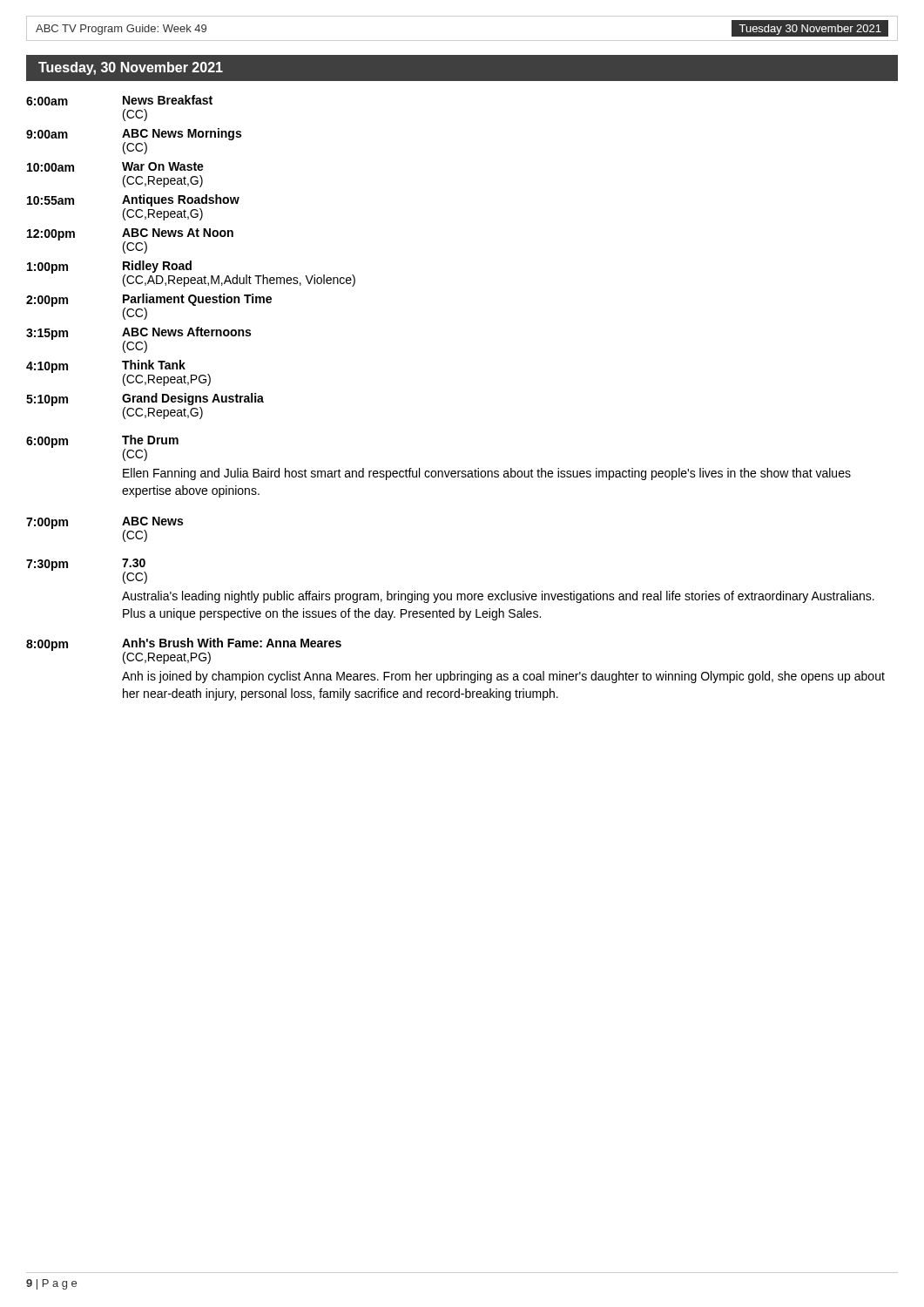
Task: Navigate to the element starting "1:00pm Ridley Road (CC,AD,Repeat,M,Adult"
Action: (191, 274)
